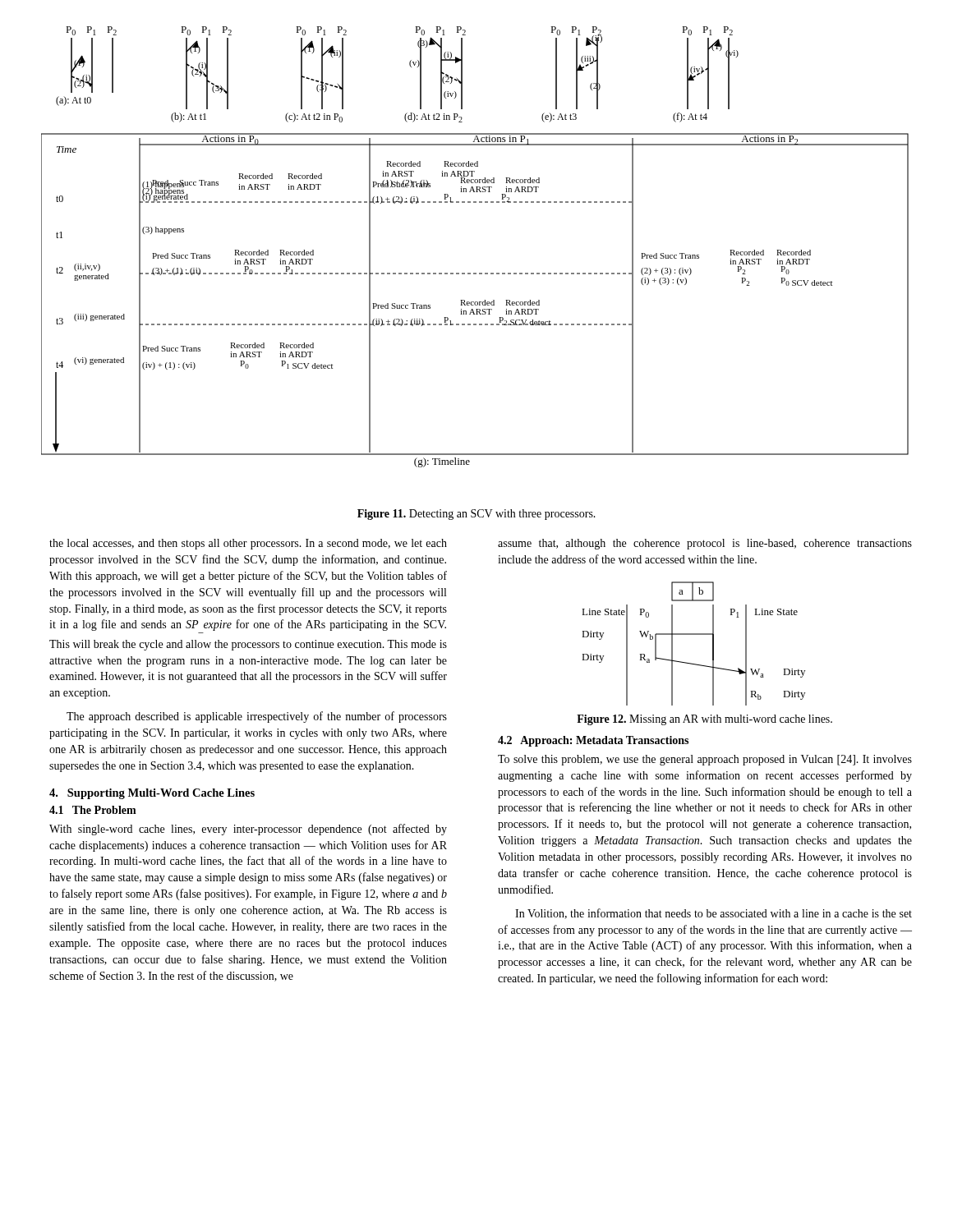Screen dimensions: 1232x953
Task: Find "4. Supporting Multi-Word Cache Lines" on this page
Action: (x=152, y=792)
